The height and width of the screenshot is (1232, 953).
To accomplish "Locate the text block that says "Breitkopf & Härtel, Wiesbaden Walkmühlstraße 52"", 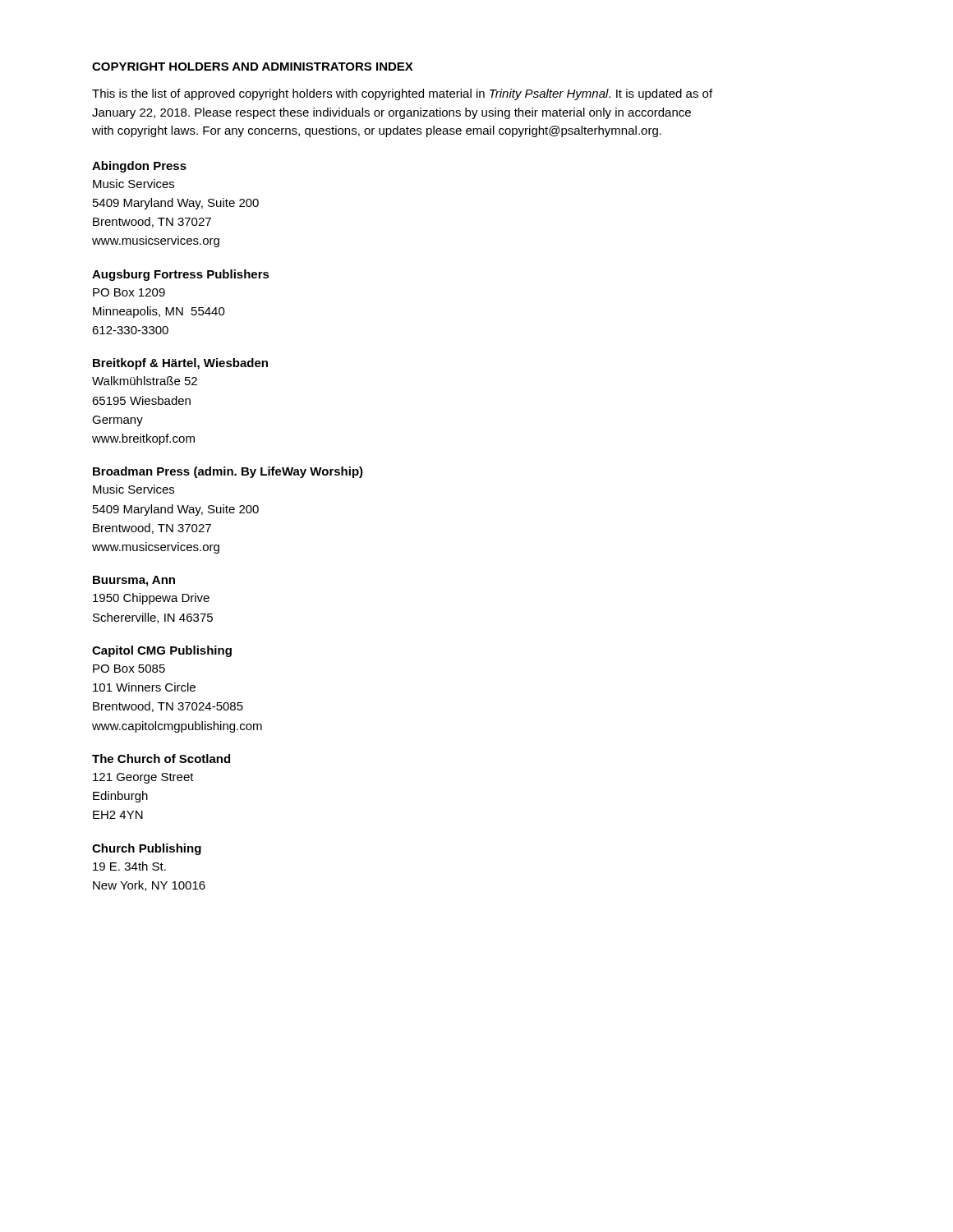I will [x=180, y=364].
